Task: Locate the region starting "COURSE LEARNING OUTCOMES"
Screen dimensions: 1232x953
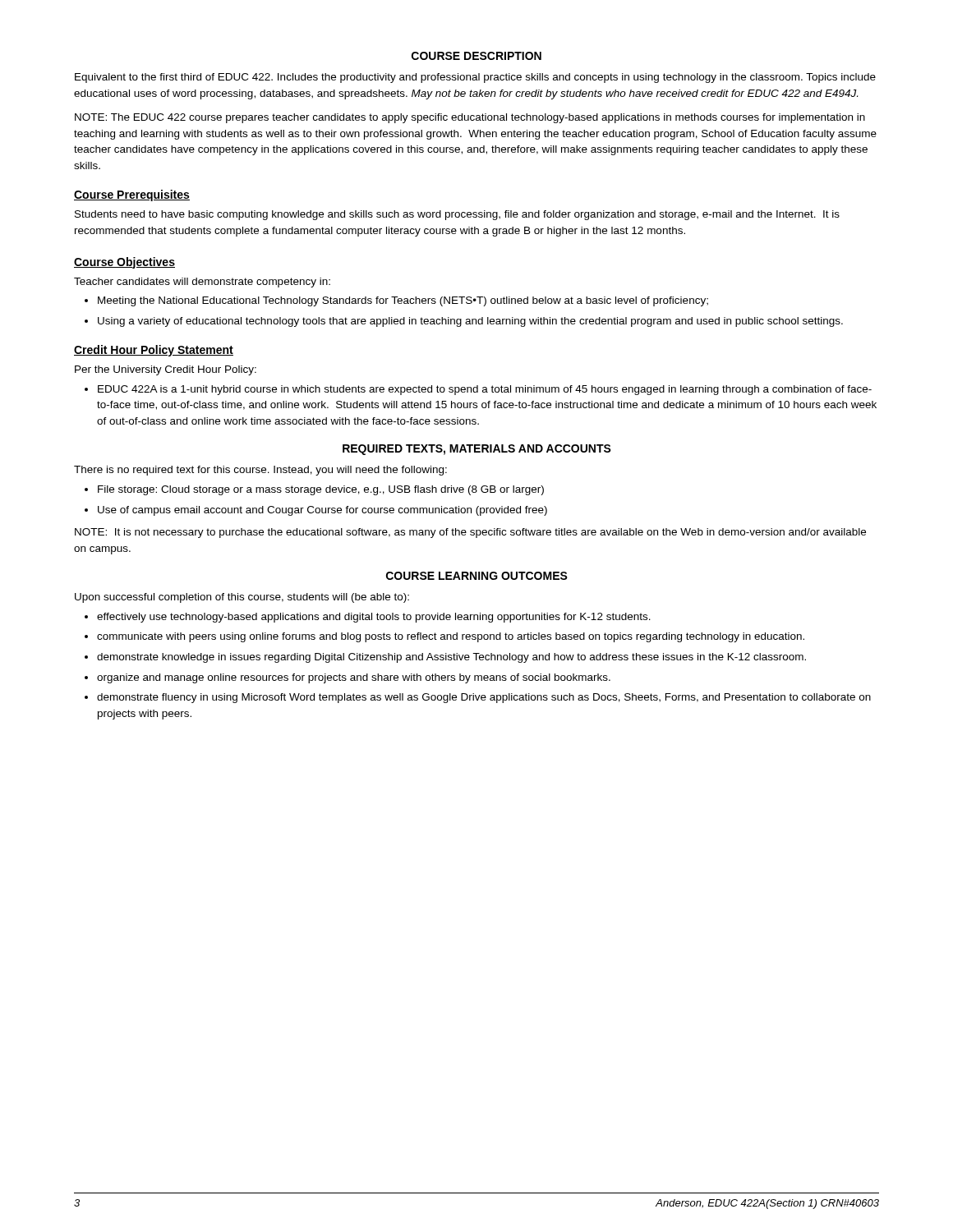Action: coord(476,576)
